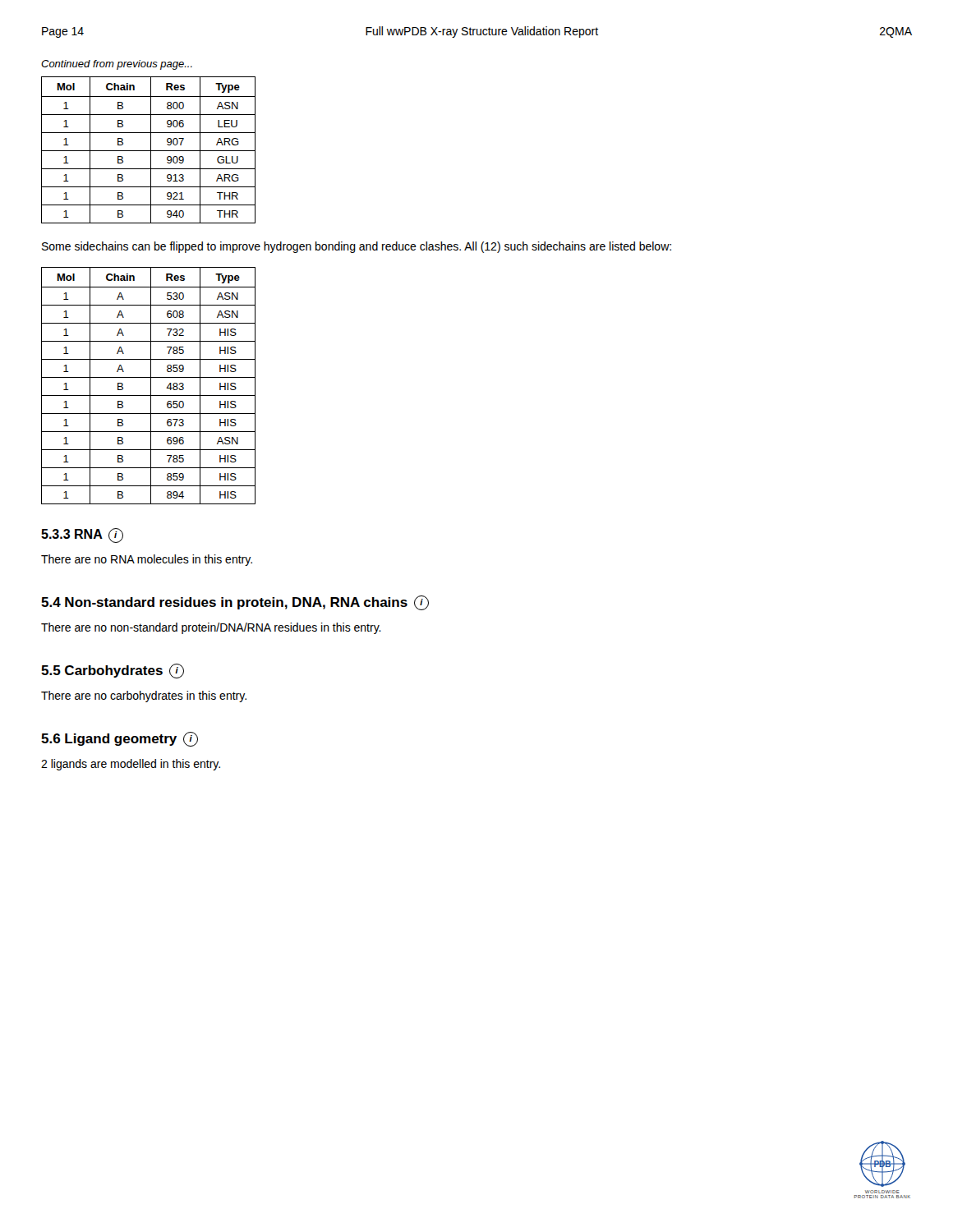Screen dimensions: 1232x953
Task: Locate the text "5.3.3 RNA i"
Action: point(82,535)
